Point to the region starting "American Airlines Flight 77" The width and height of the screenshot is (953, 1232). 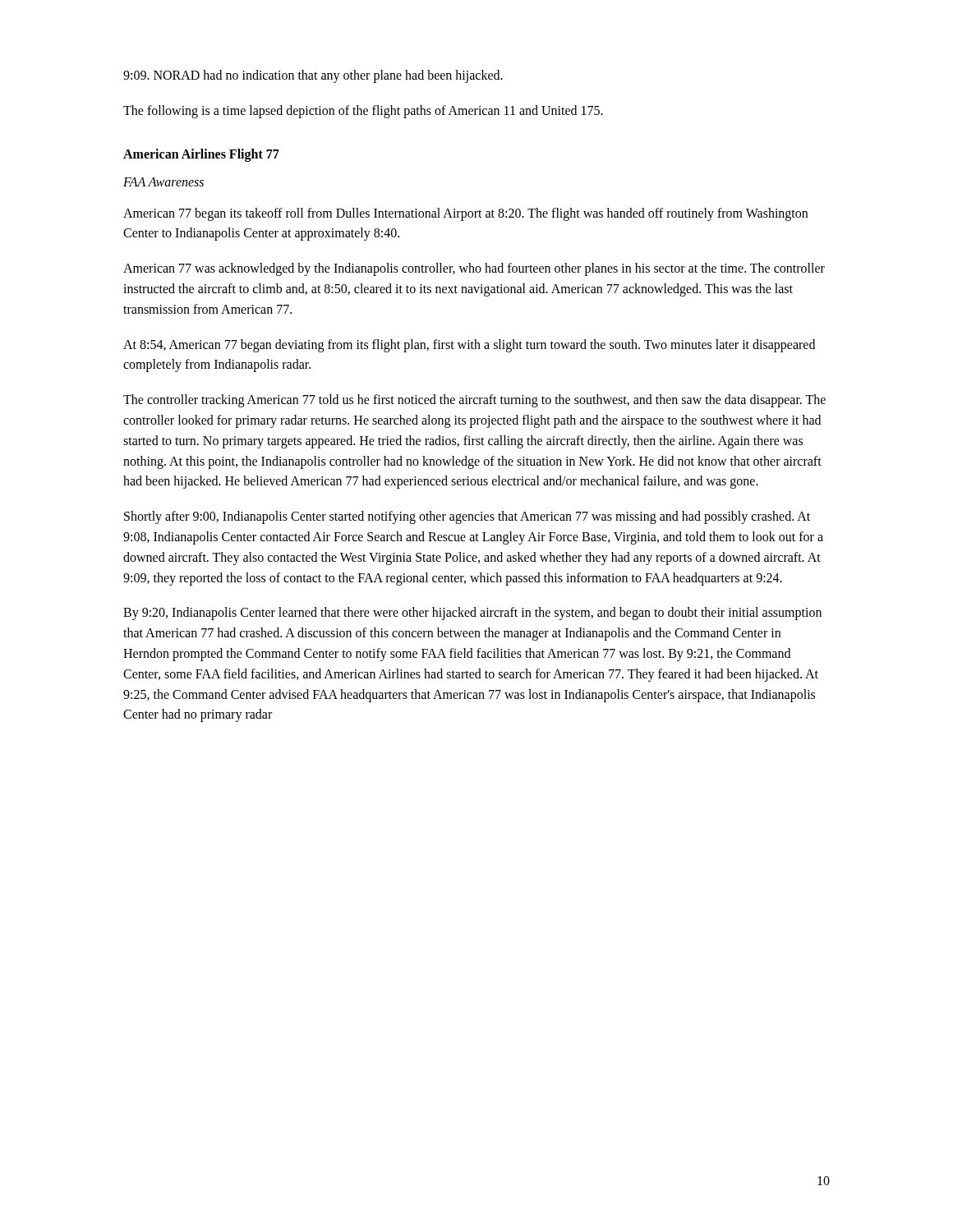pos(201,154)
